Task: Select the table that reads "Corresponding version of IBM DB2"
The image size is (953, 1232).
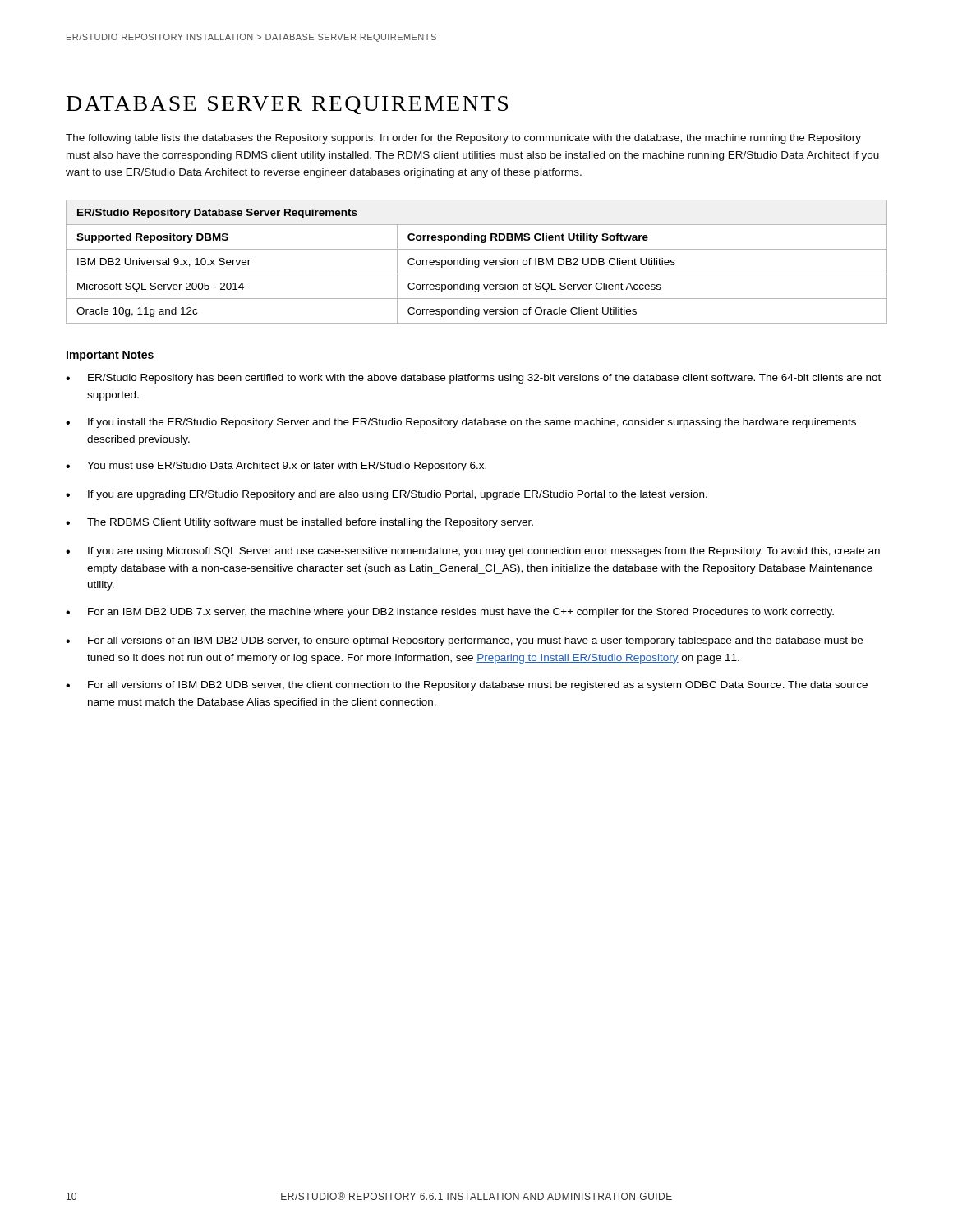Action: tap(476, 261)
